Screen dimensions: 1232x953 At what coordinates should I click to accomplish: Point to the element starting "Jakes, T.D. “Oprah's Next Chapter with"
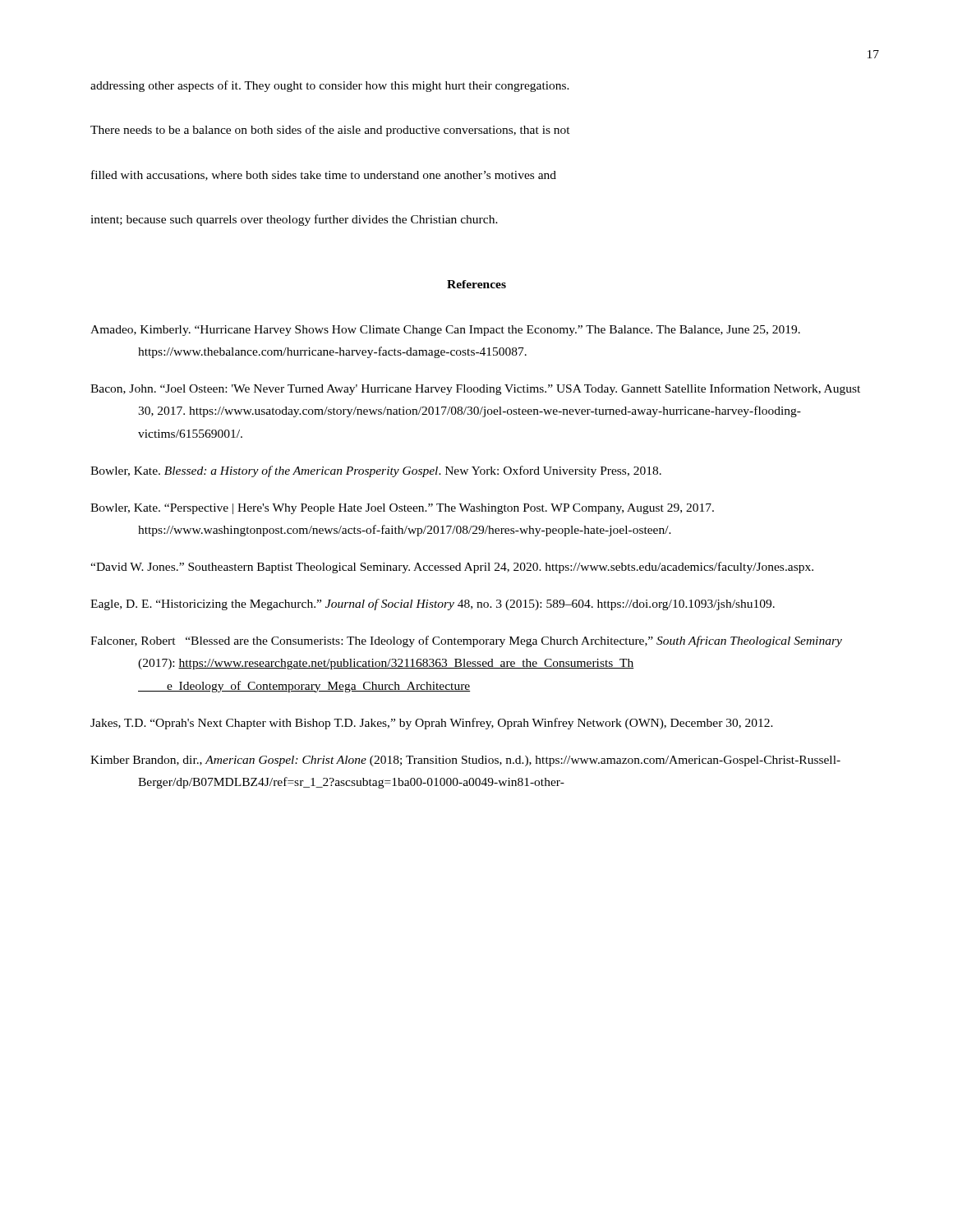tap(432, 722)
